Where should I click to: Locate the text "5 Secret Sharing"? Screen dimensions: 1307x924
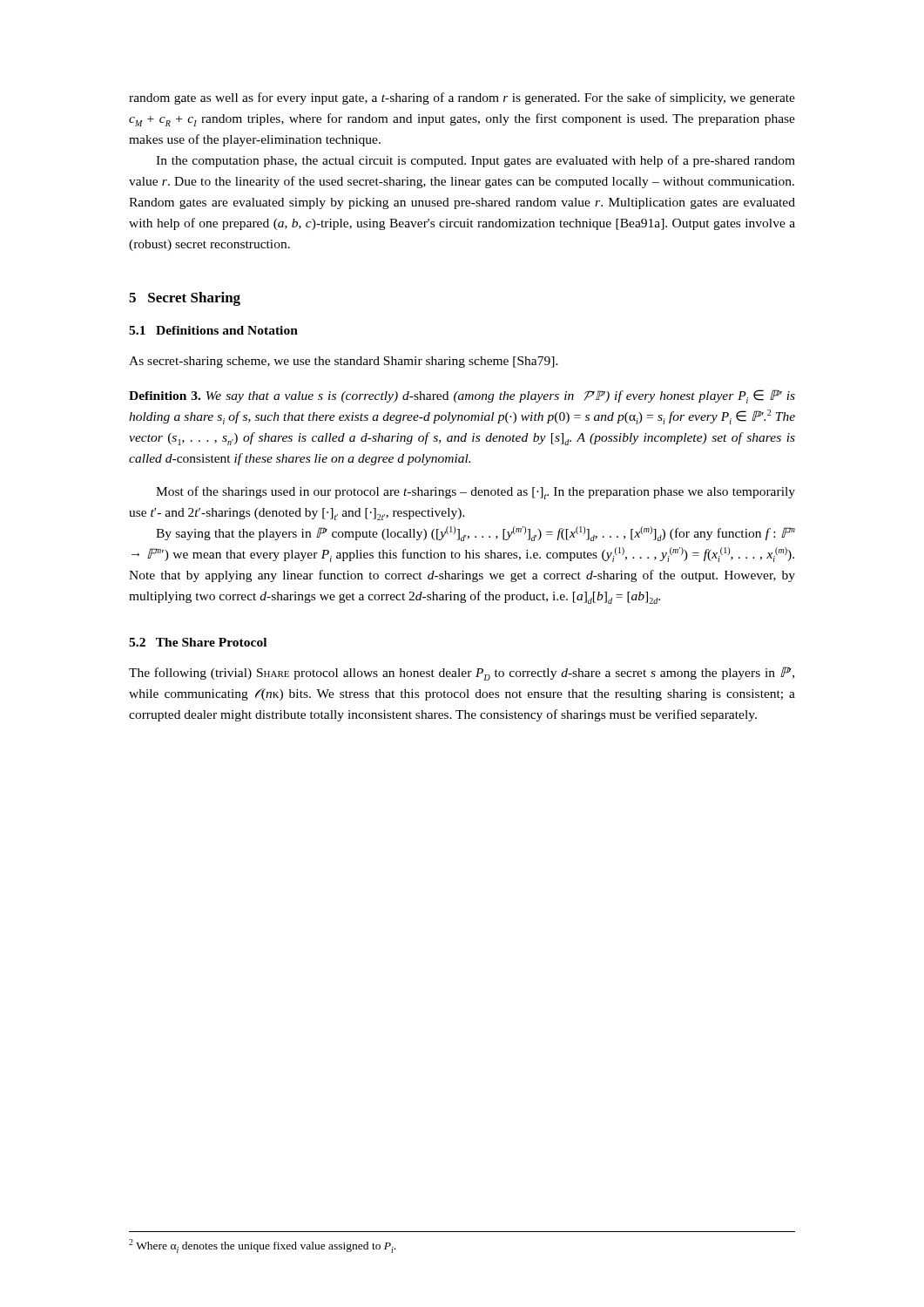click(x=185, y=298)
